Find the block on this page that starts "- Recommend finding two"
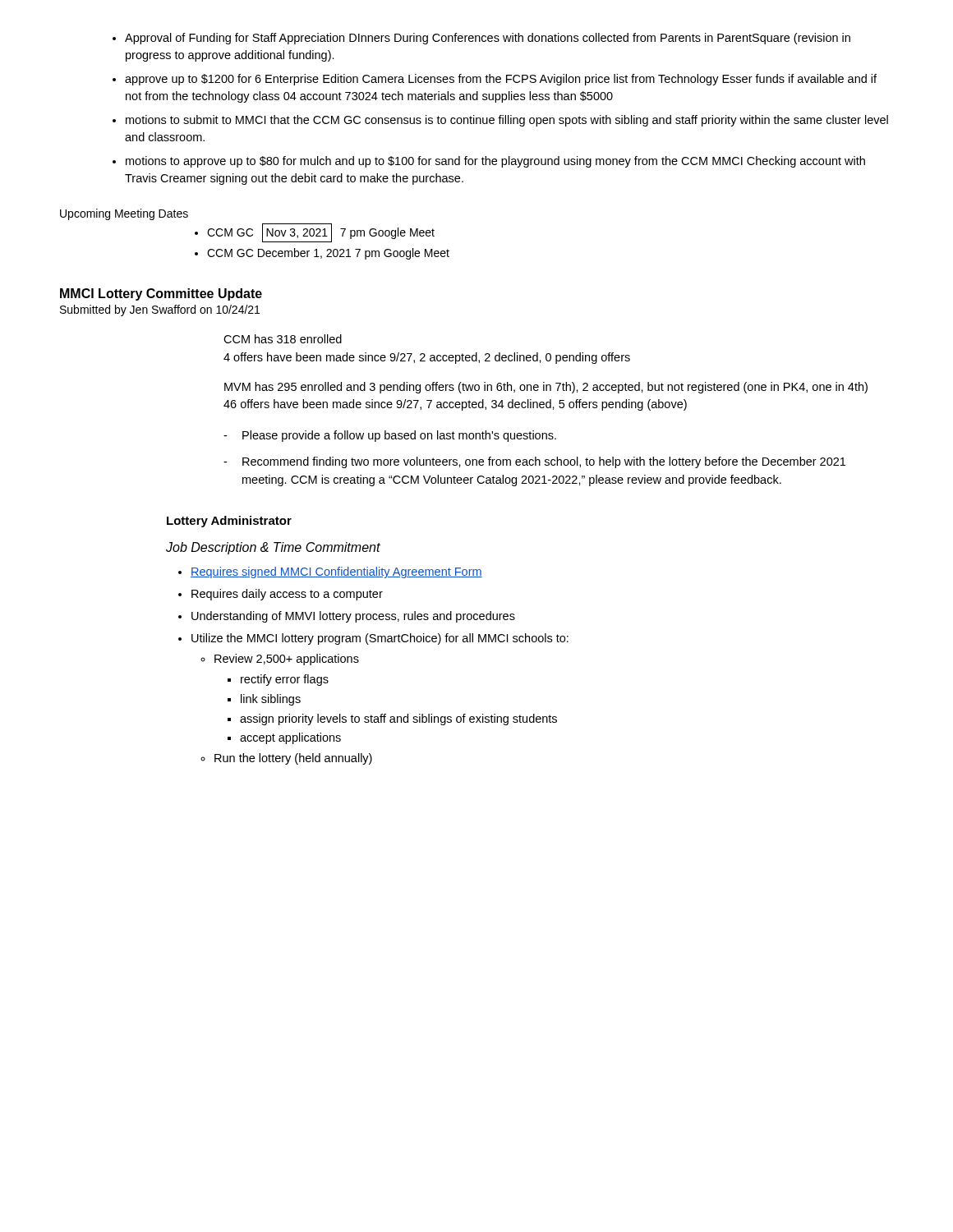Image resolution: width=953 pixels, height=1232 pixels. pyautogui.click(x=559, y=471)
